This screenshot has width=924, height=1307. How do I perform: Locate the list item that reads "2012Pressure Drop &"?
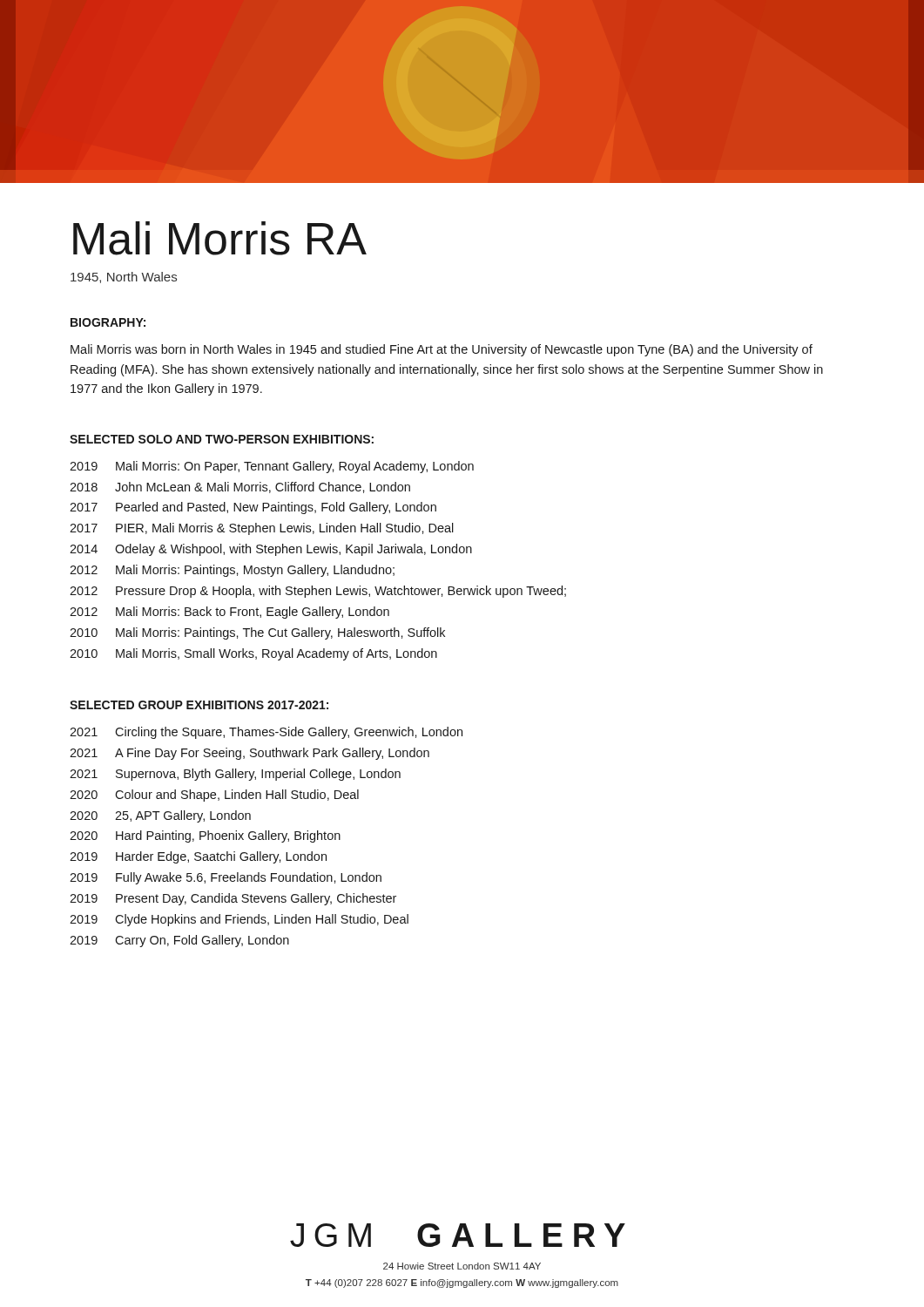tap(318, 592)
